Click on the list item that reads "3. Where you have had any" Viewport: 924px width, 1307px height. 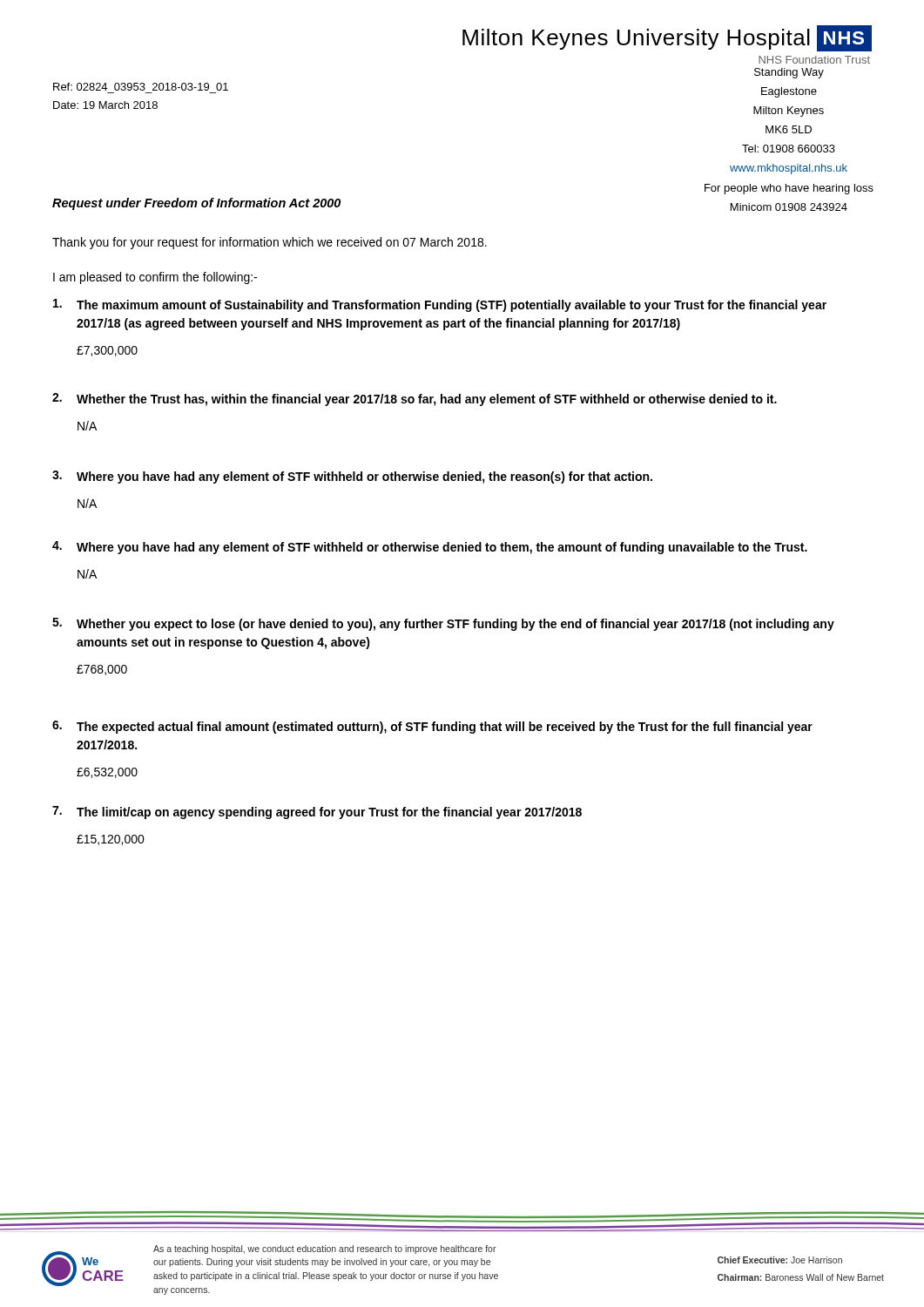tap(462, 491)
